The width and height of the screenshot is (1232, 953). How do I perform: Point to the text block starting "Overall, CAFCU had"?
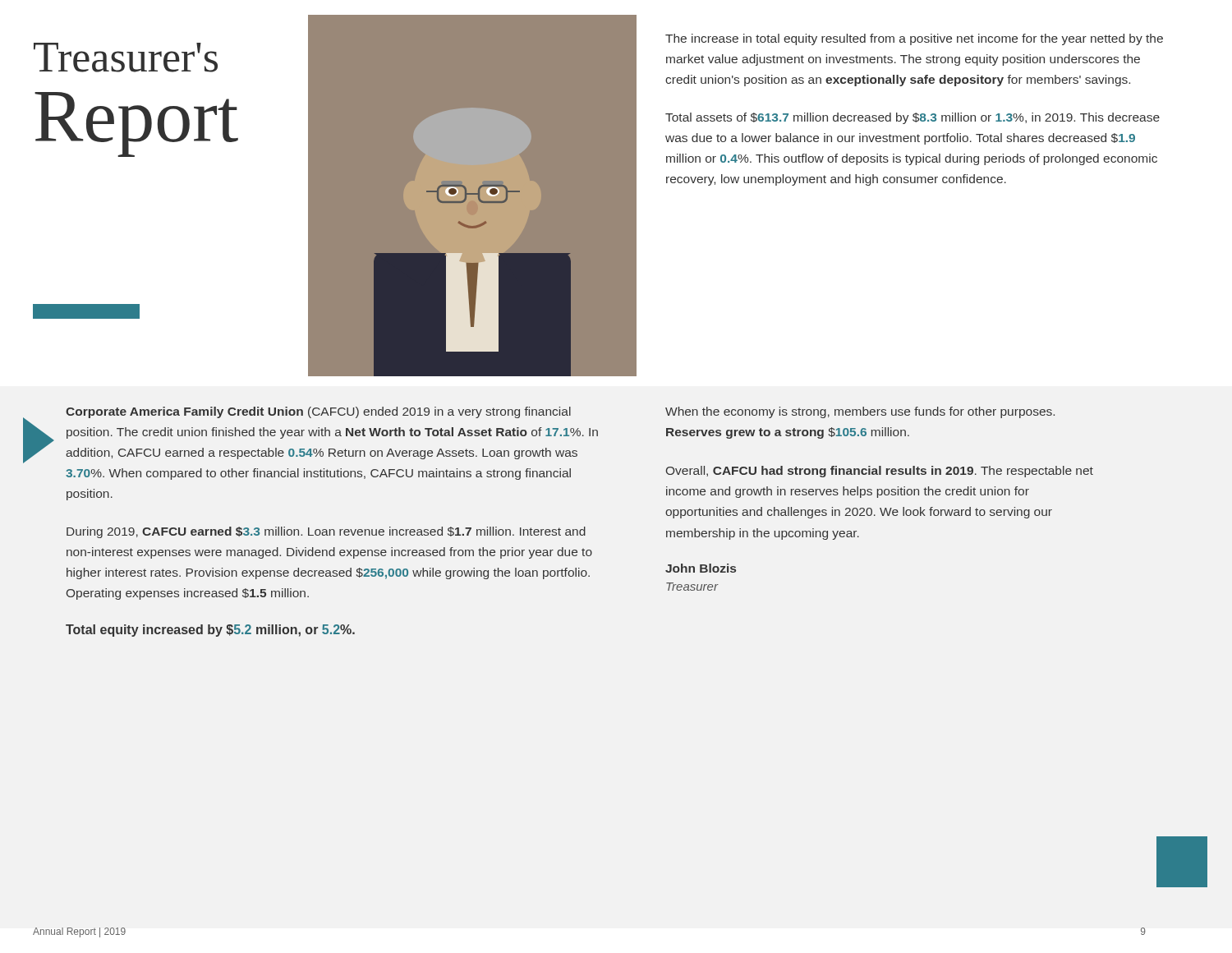tap(883, 501)
